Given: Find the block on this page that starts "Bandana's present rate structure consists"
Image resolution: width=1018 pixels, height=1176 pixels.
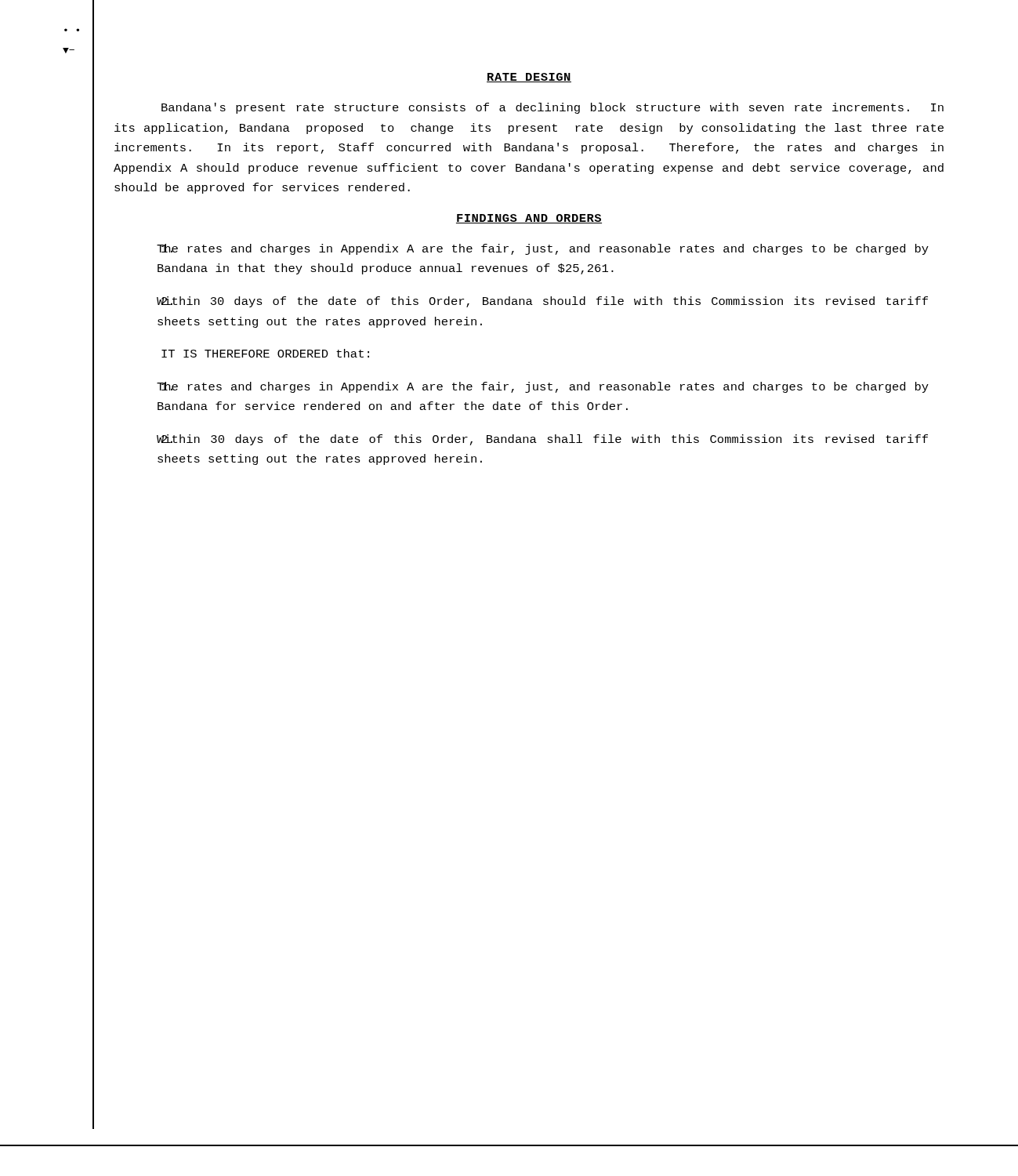Looking at the screenshot, I should [529, 148].
